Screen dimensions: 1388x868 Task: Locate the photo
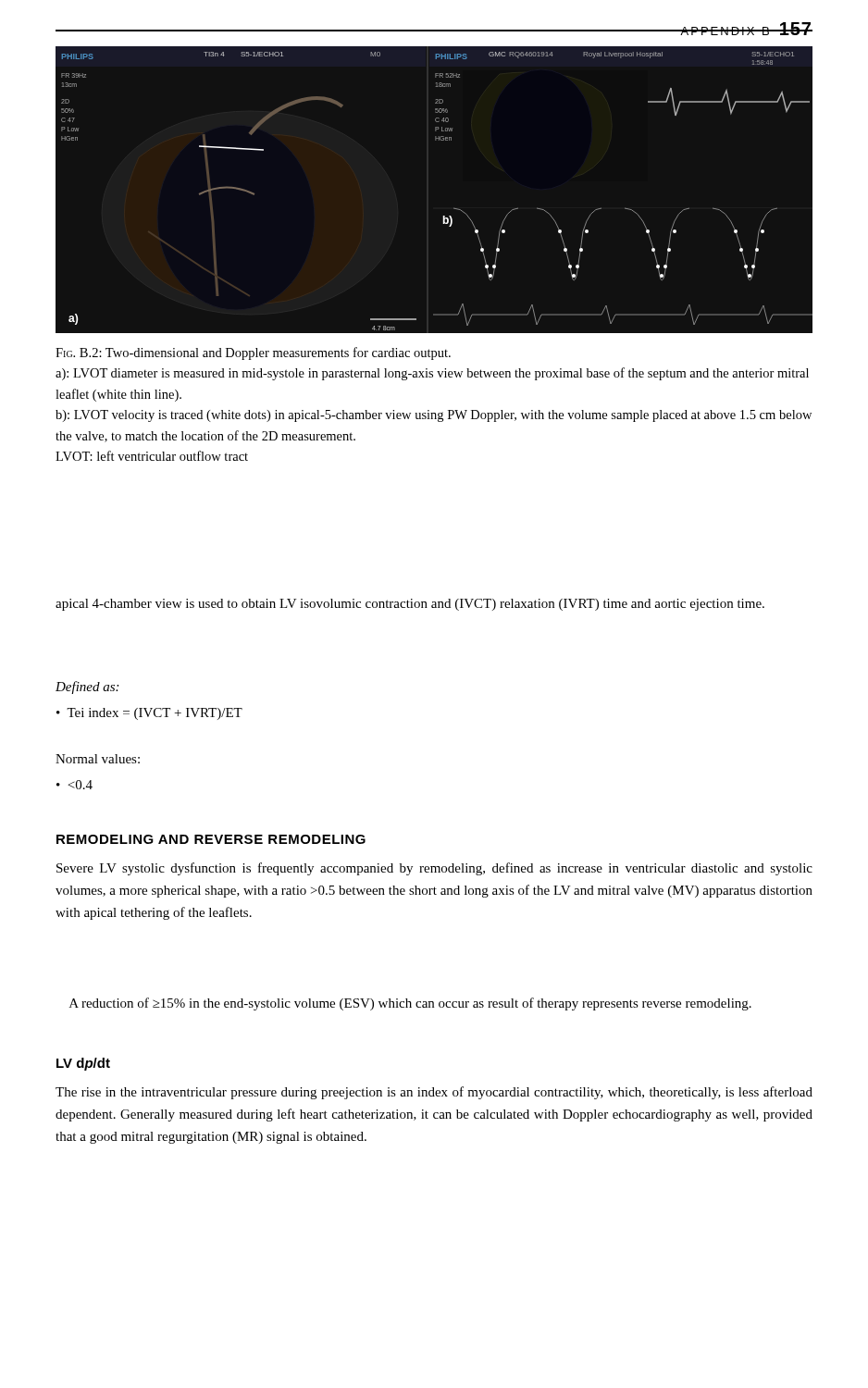point(434,190)
